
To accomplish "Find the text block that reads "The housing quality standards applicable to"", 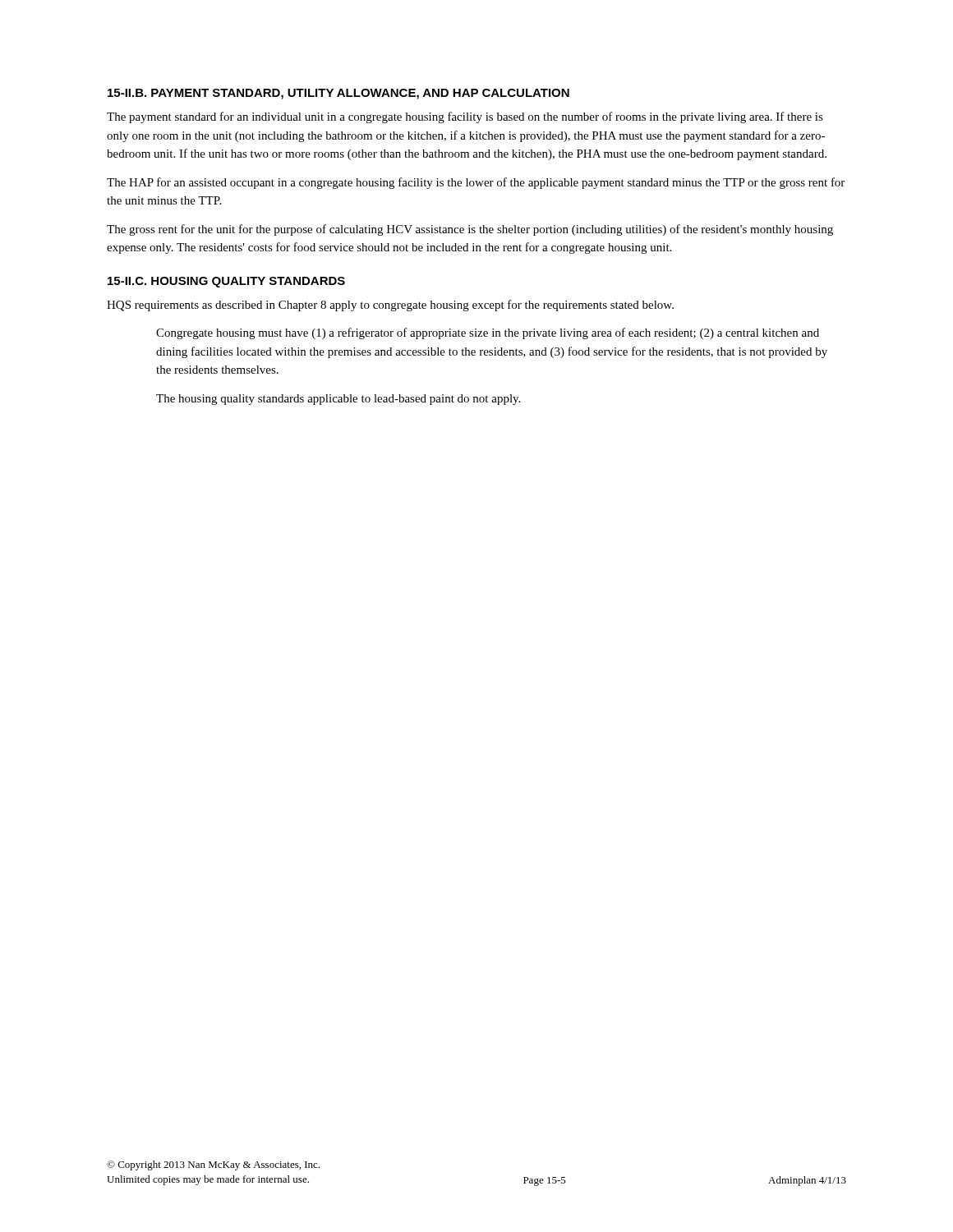I will (x=339, y=398).
